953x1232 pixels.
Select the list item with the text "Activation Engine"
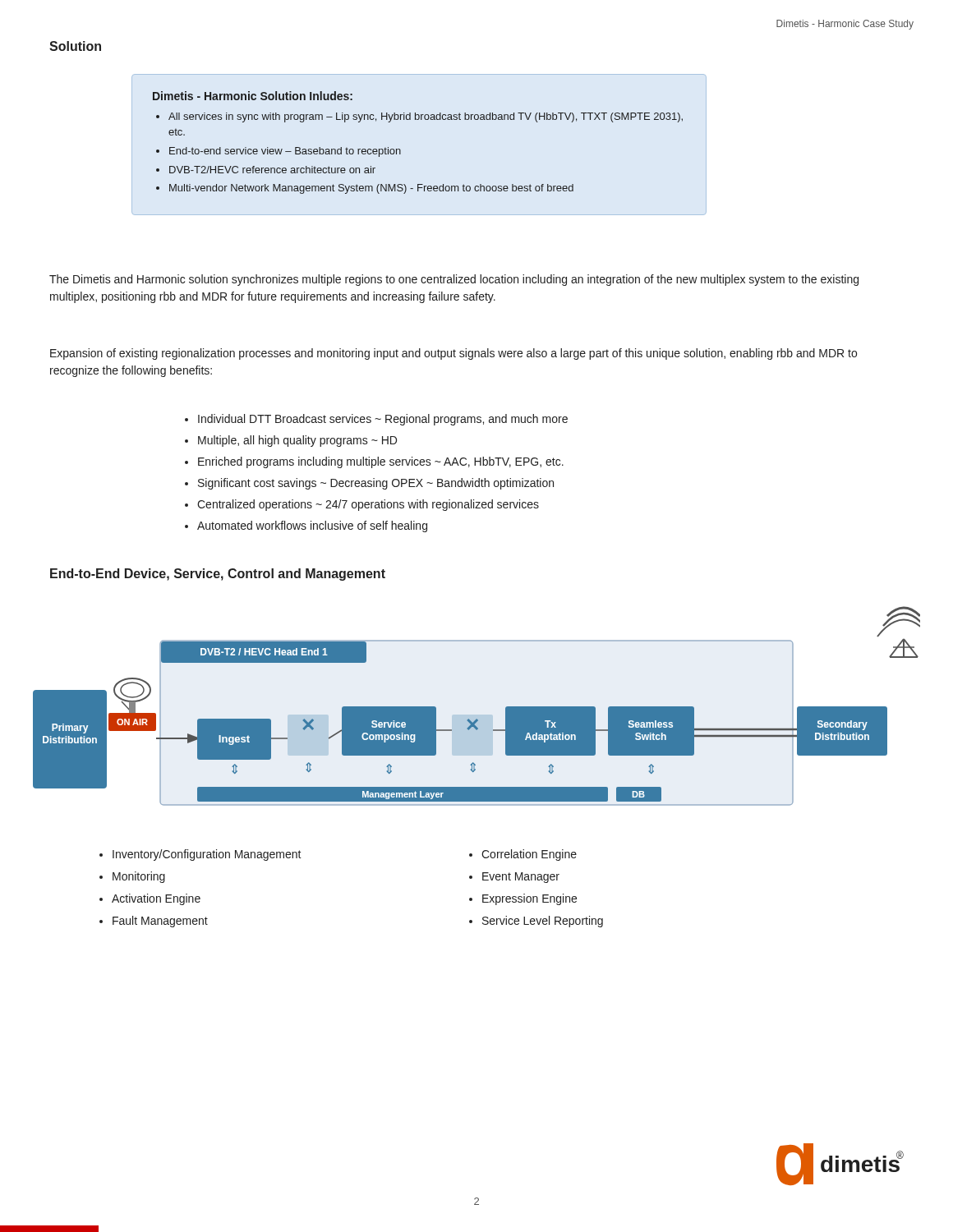[x=156, y=899]
